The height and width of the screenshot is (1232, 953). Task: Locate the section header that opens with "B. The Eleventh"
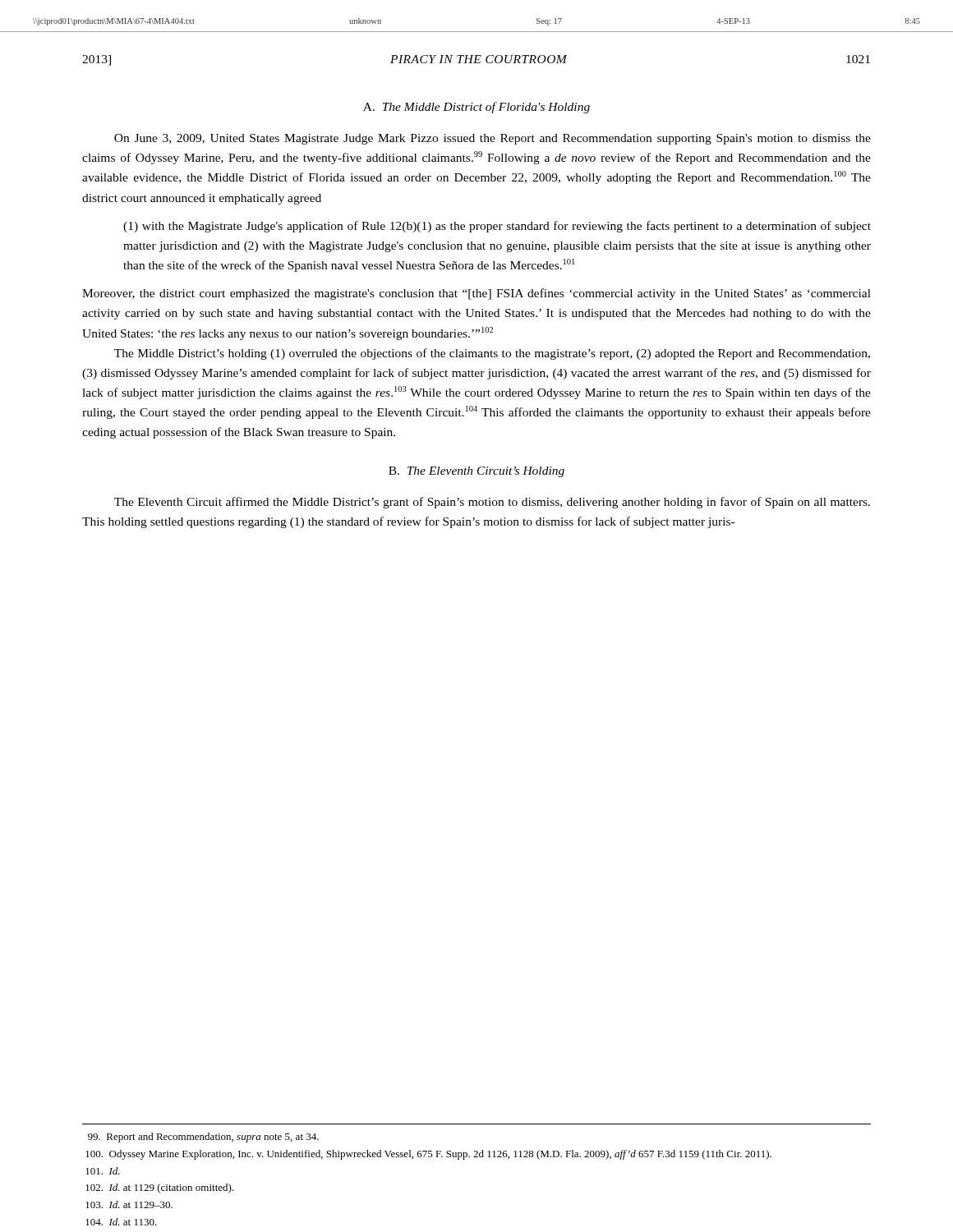476,470
